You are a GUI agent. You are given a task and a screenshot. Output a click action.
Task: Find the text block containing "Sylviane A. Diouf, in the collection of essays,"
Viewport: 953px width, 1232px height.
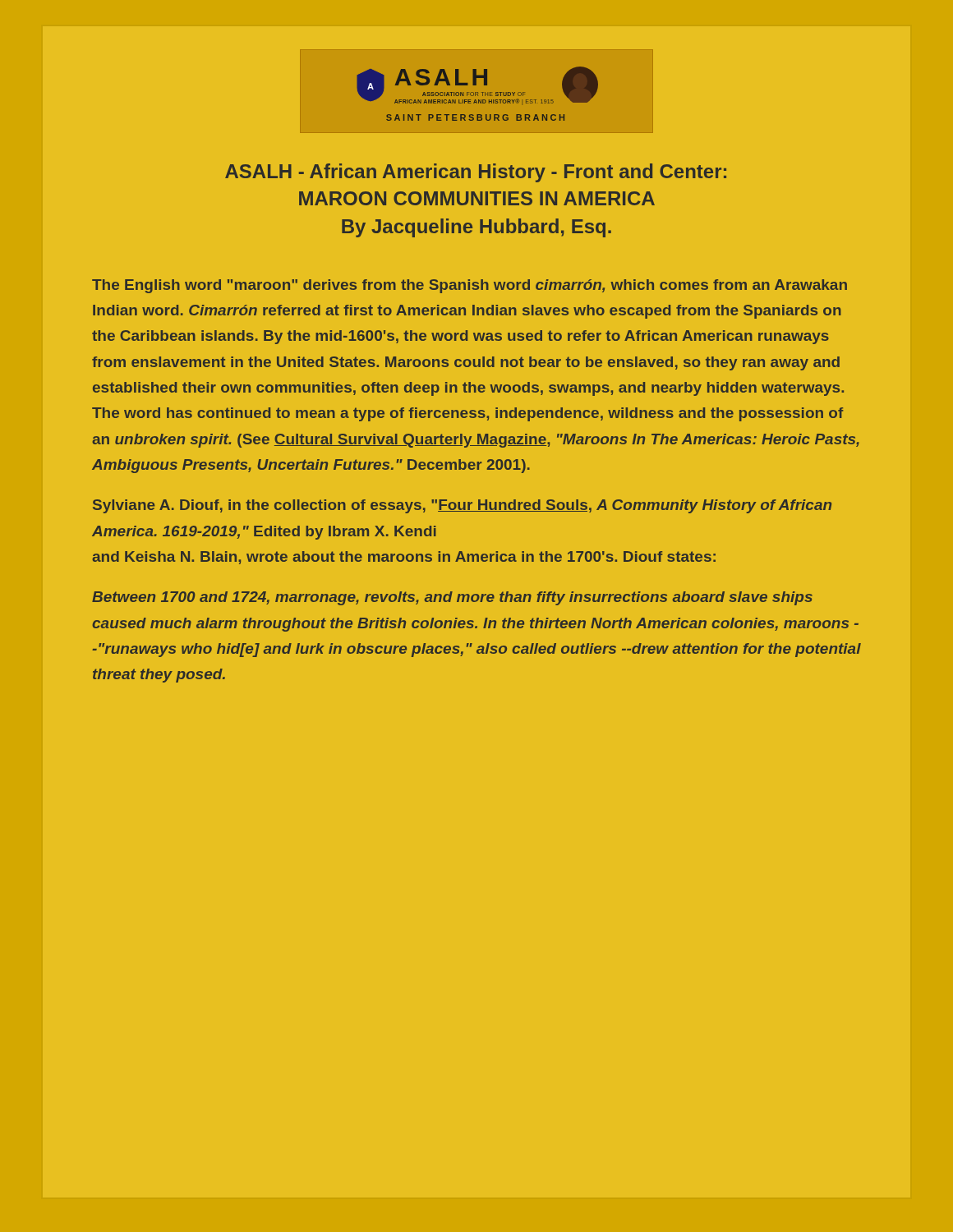(462, 506)
